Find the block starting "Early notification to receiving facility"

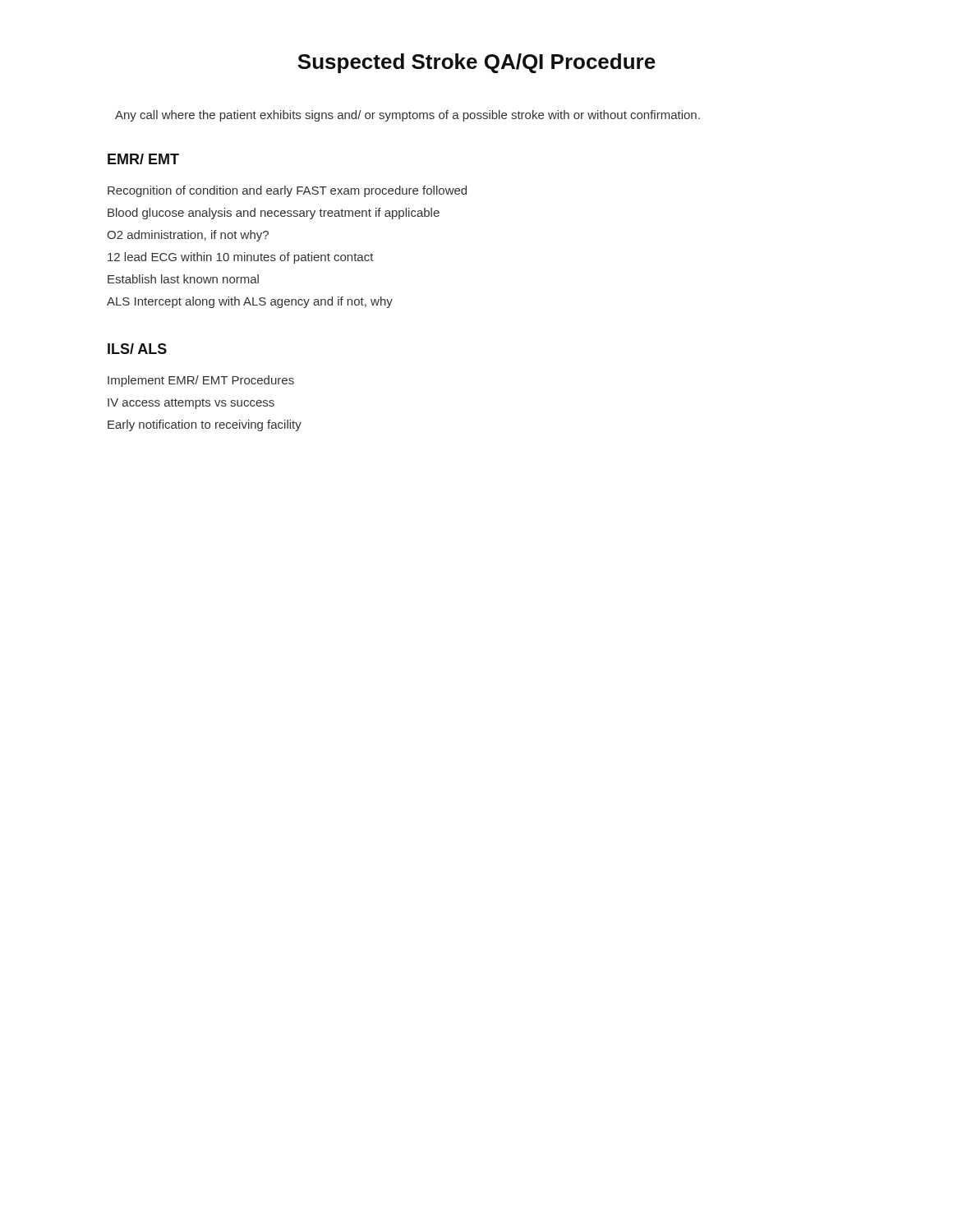click(x=204, y=424)
